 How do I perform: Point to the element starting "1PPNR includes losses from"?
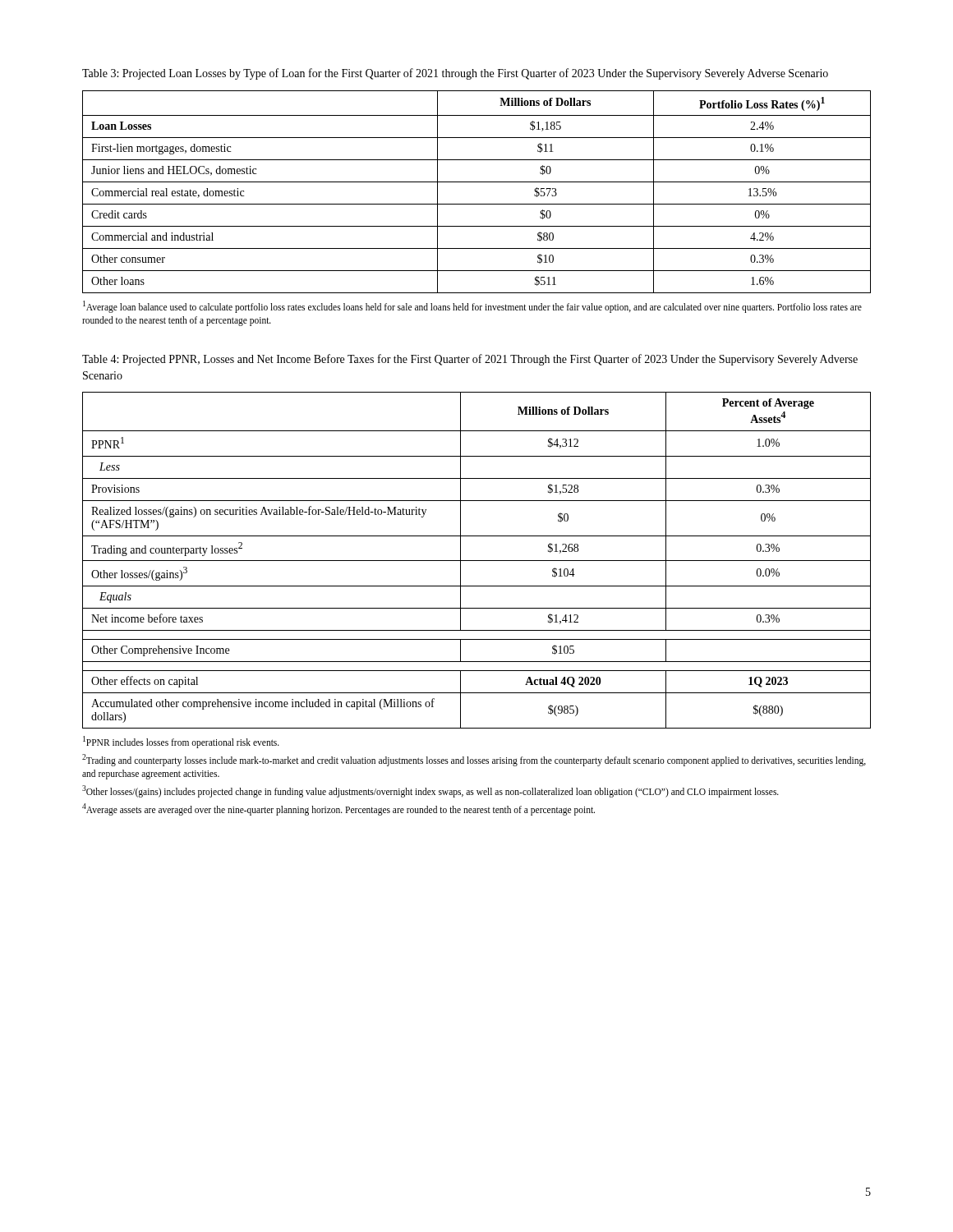coord(476,775)
